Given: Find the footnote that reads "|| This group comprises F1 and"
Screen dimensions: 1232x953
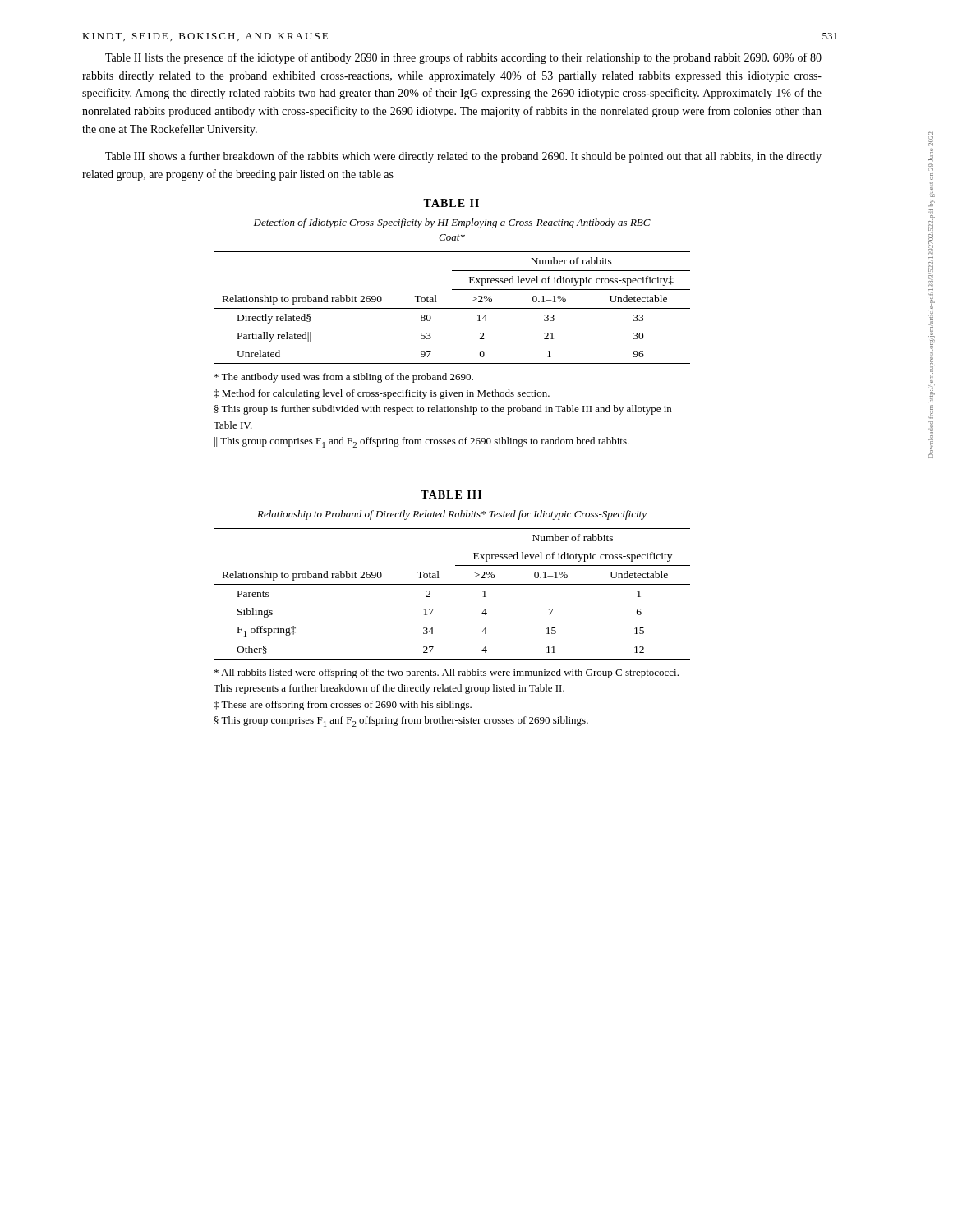Looking at the screenshot, I should point(422,442).
